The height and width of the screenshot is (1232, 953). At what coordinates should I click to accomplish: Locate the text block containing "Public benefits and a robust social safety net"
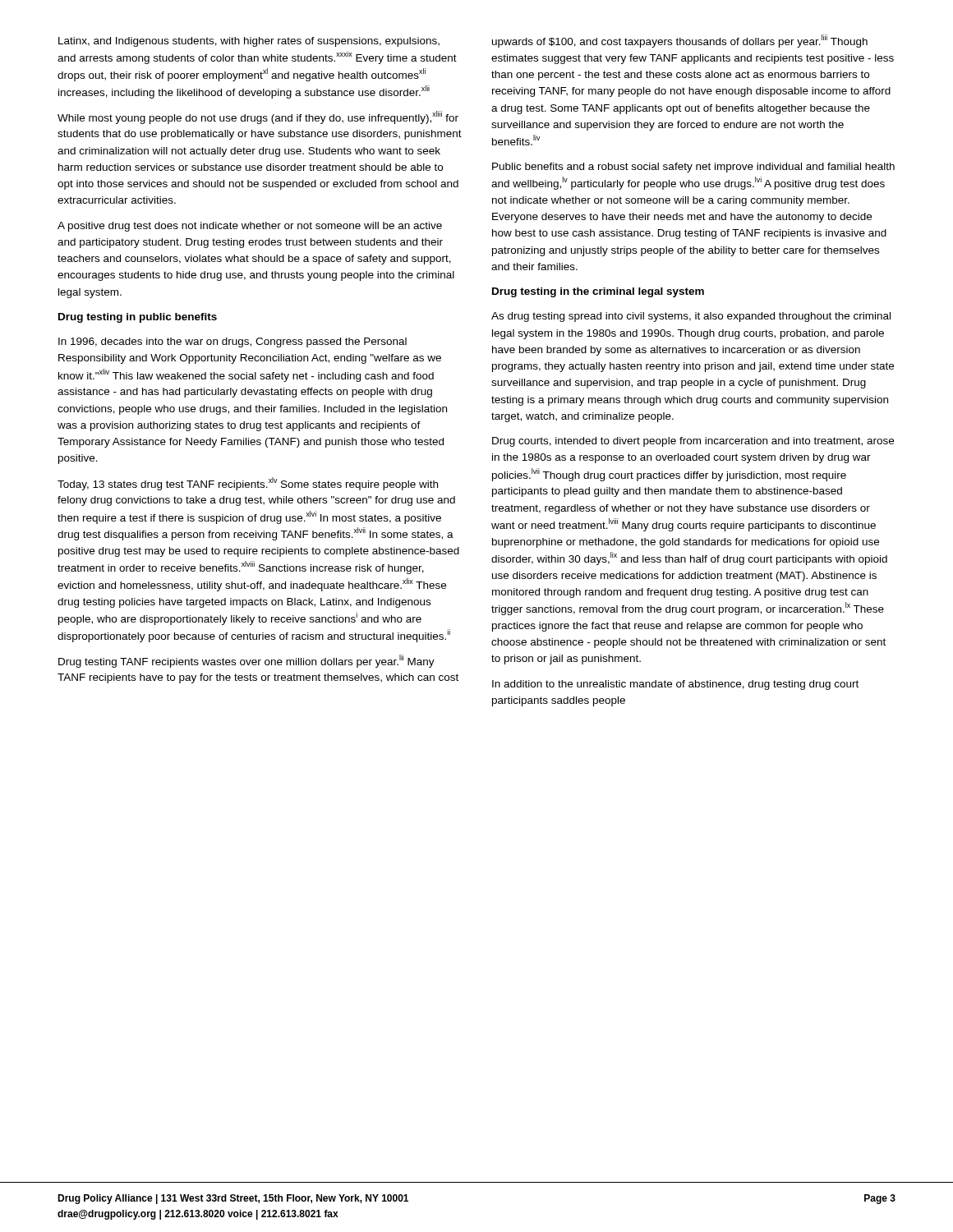point(693,217)
